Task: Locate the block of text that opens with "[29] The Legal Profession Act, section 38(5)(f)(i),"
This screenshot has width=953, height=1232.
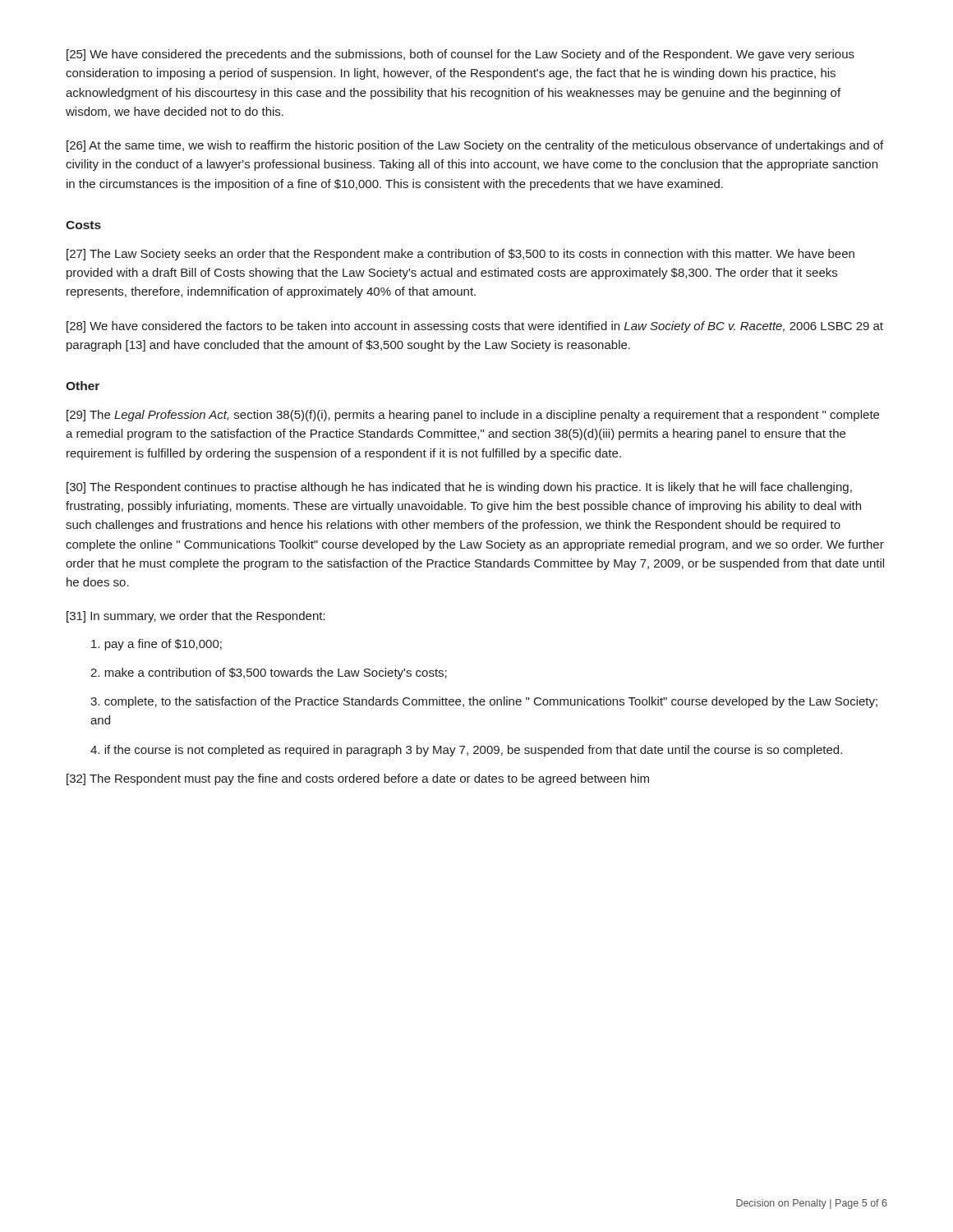Action: 473,433
